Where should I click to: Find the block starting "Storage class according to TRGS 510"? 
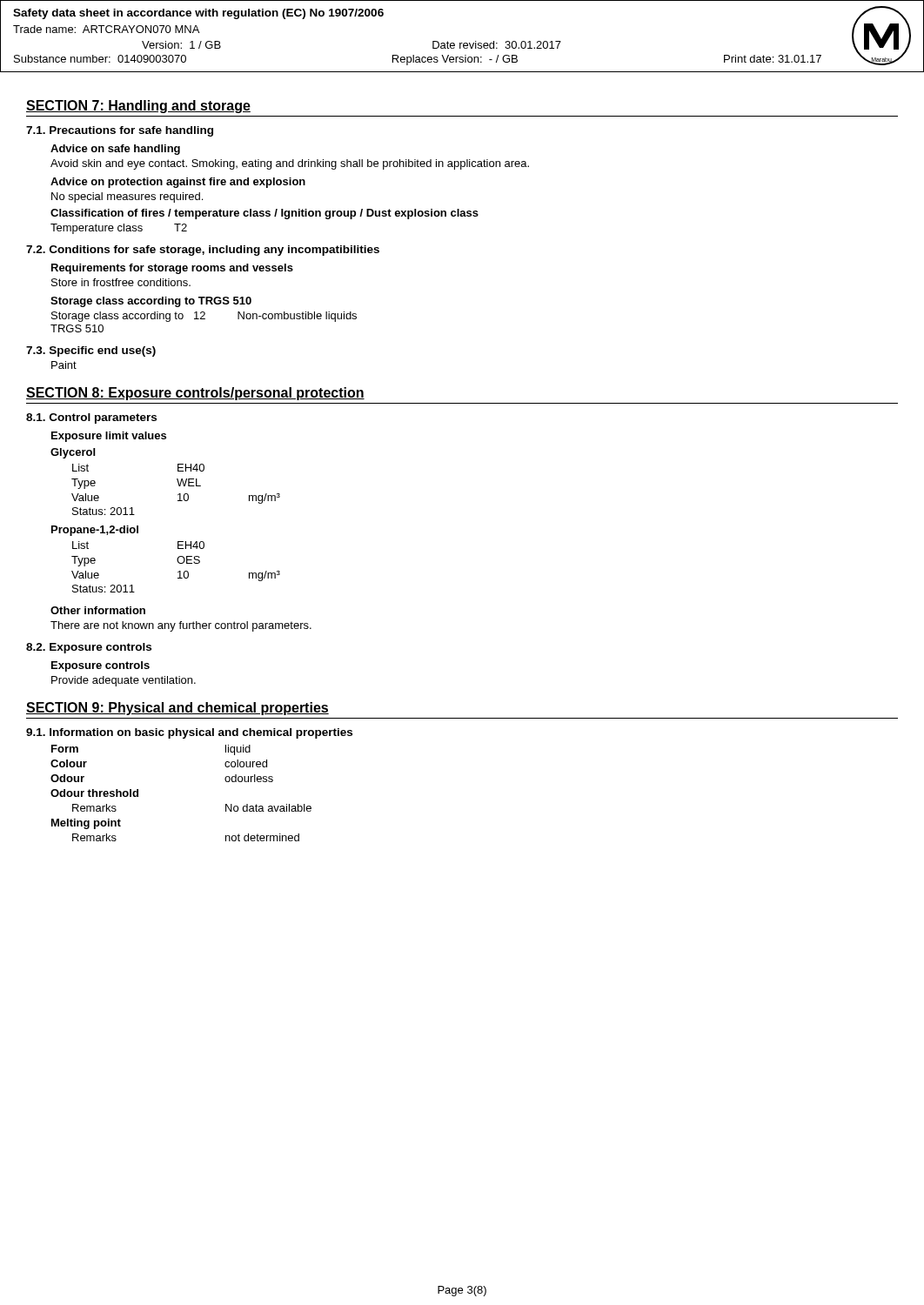pos(151,301)
